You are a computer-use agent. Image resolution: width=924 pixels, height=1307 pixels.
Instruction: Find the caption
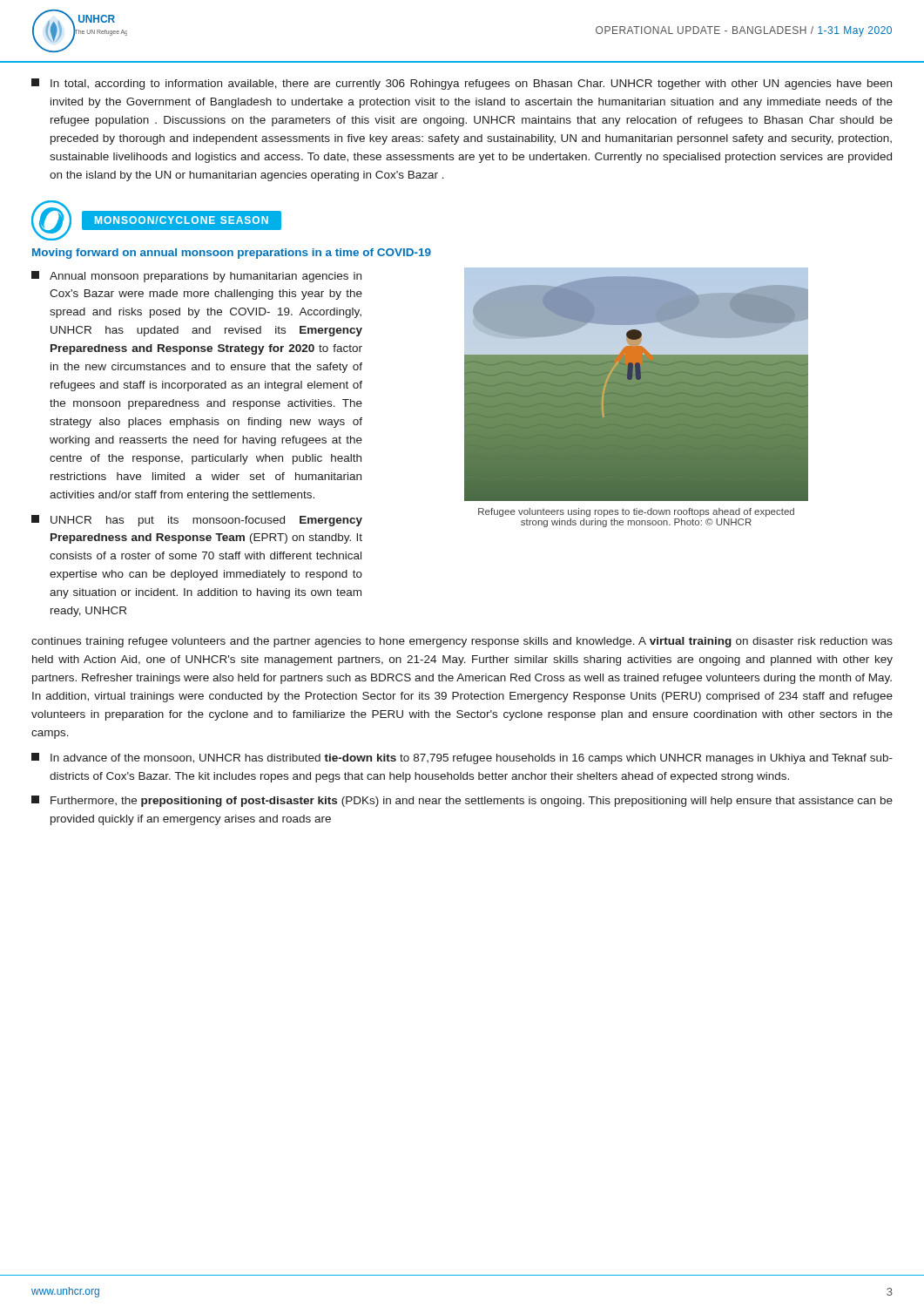pos(636,516)
